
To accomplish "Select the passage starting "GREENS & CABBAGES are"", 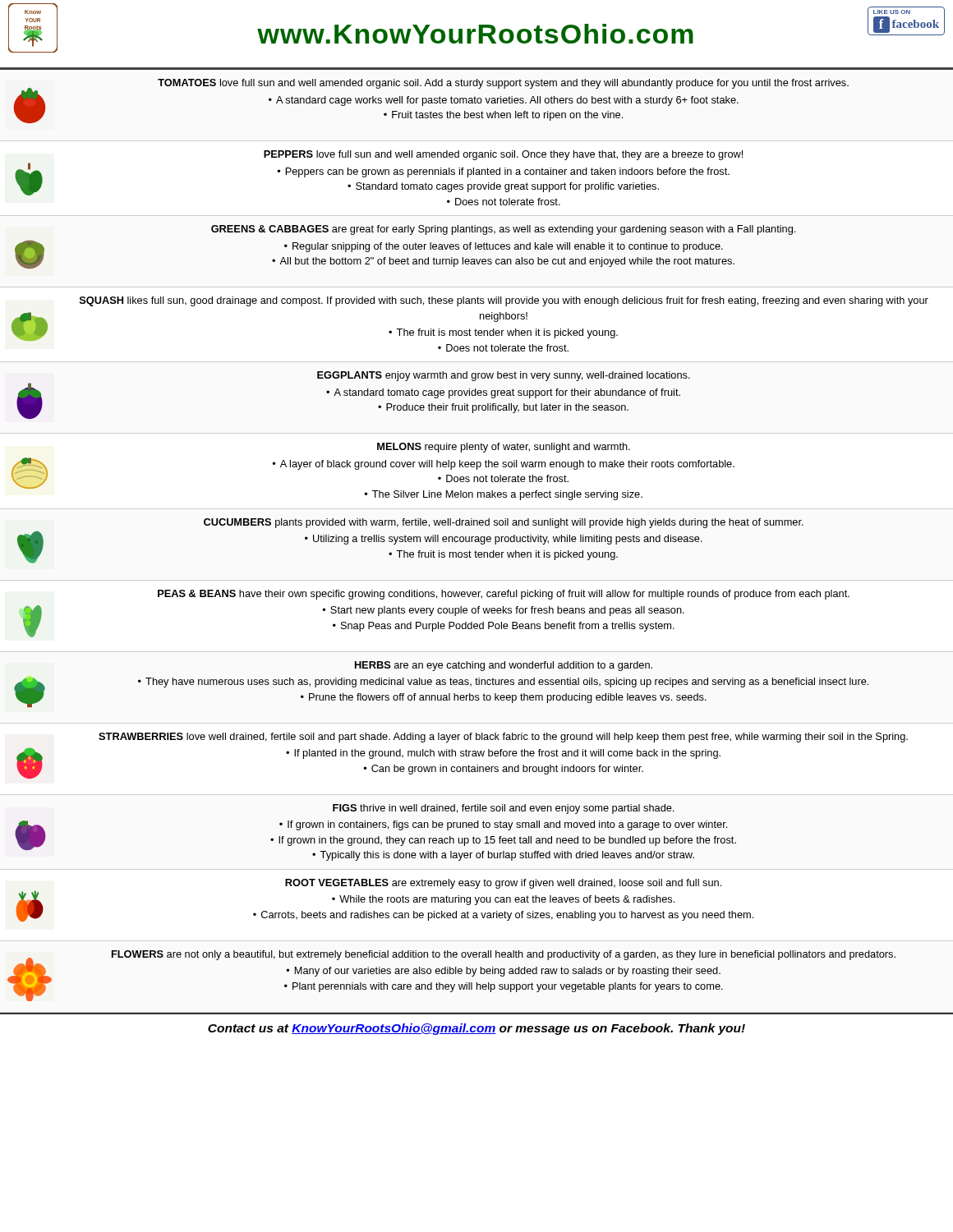I will pos(476,252).
